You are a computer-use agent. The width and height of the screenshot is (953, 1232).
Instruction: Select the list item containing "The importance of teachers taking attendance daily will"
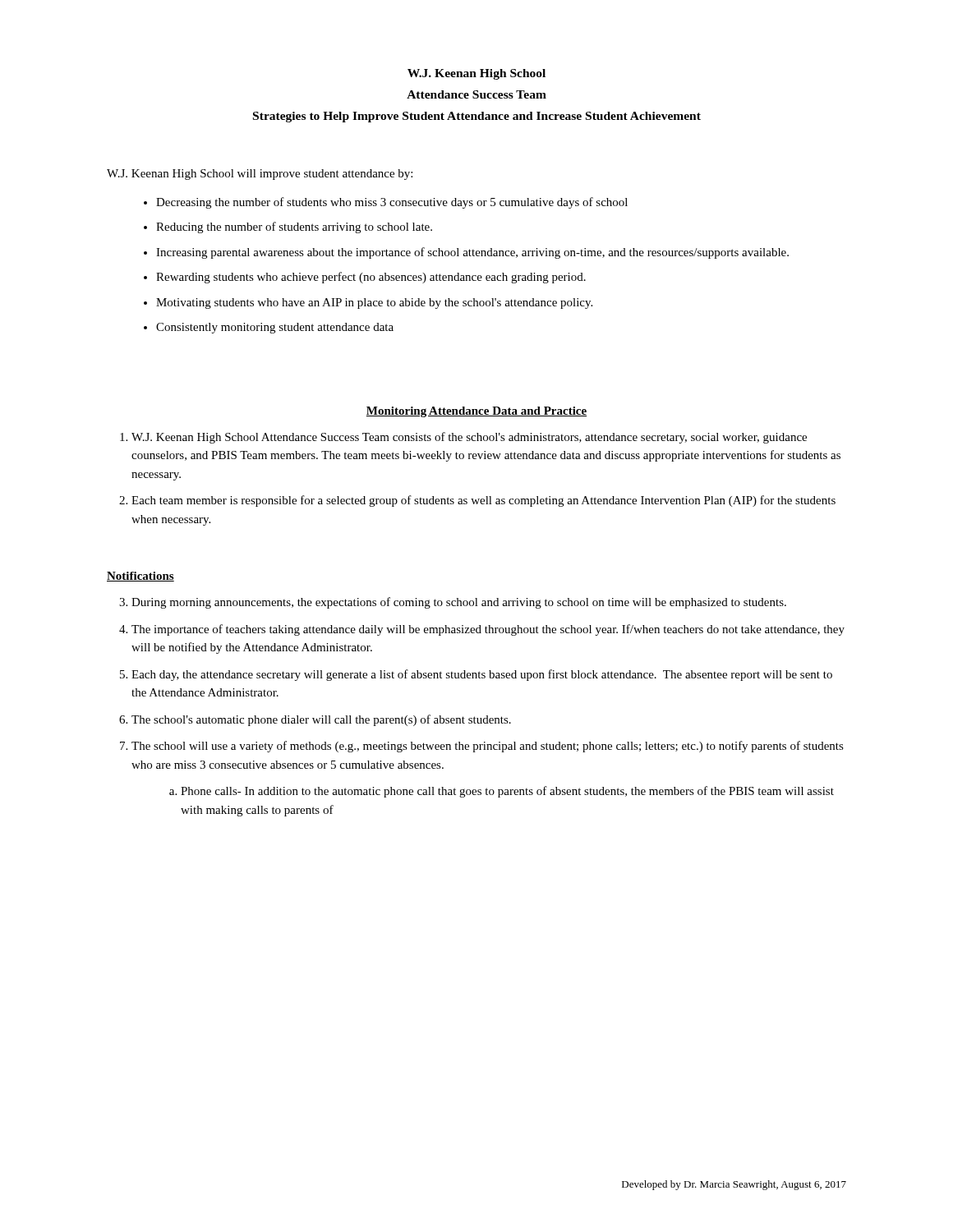489,638
